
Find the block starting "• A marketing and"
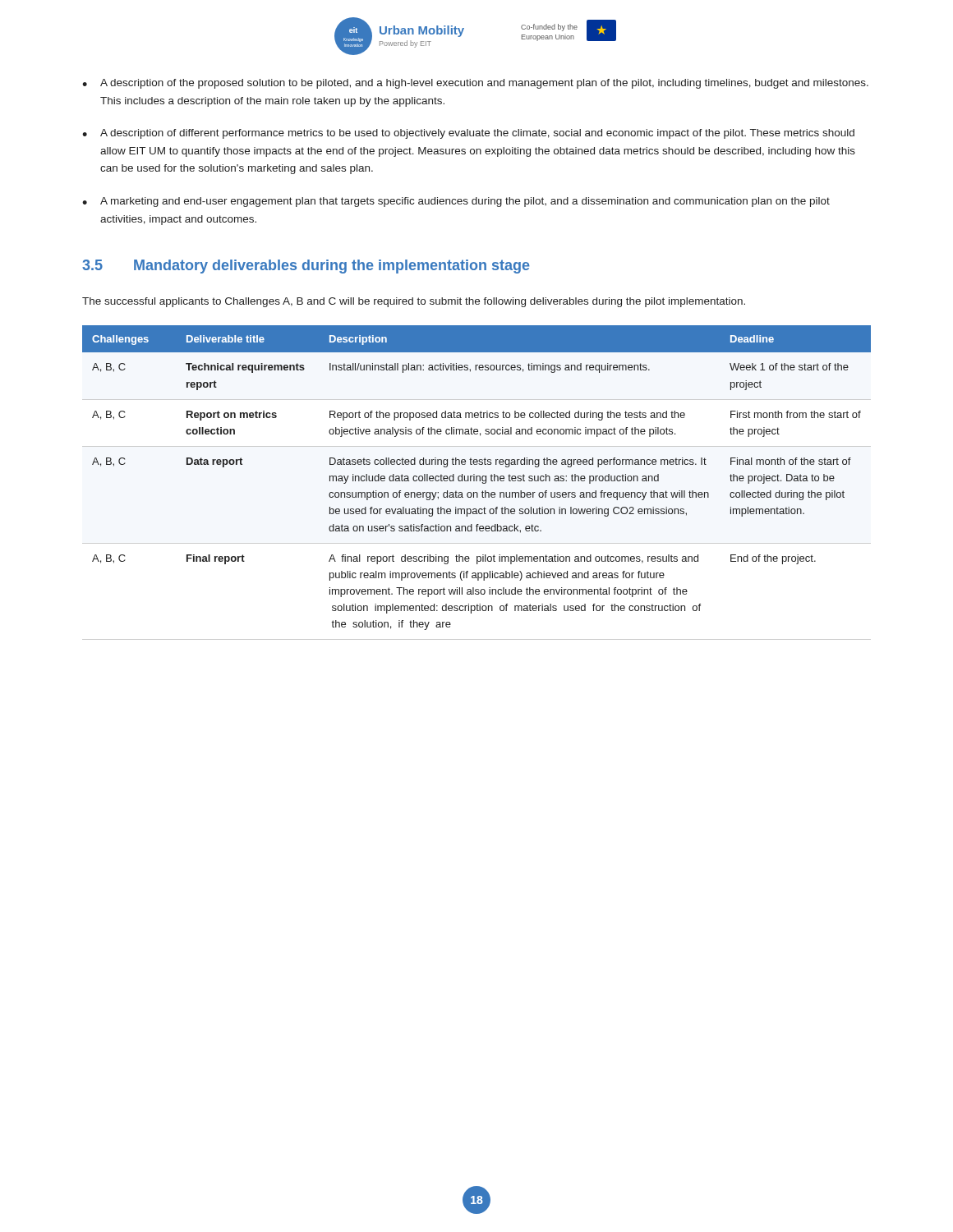coord(476,210)
